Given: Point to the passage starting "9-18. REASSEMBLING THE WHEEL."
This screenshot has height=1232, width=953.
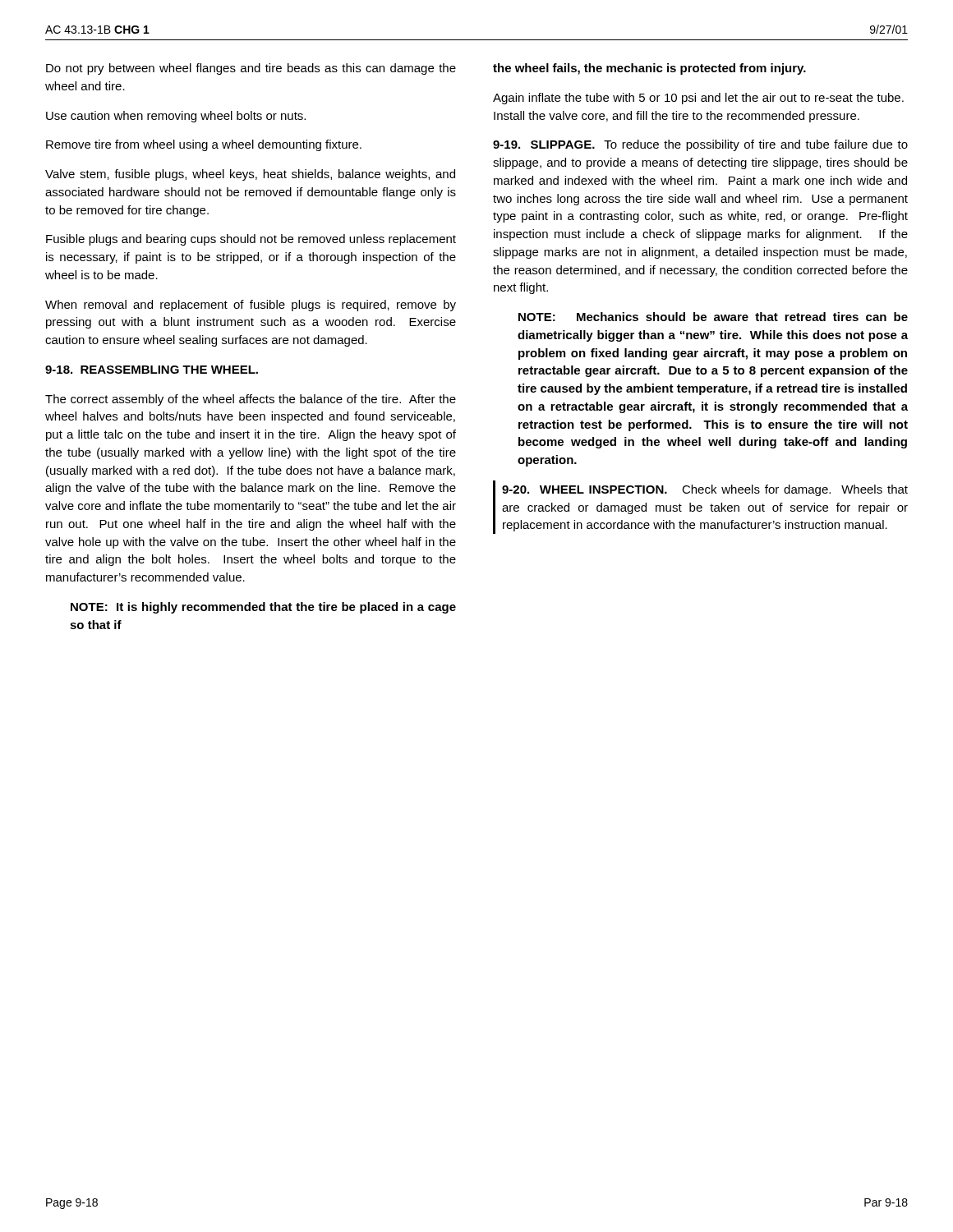Looking at the screenshot, I should [251, 369].
